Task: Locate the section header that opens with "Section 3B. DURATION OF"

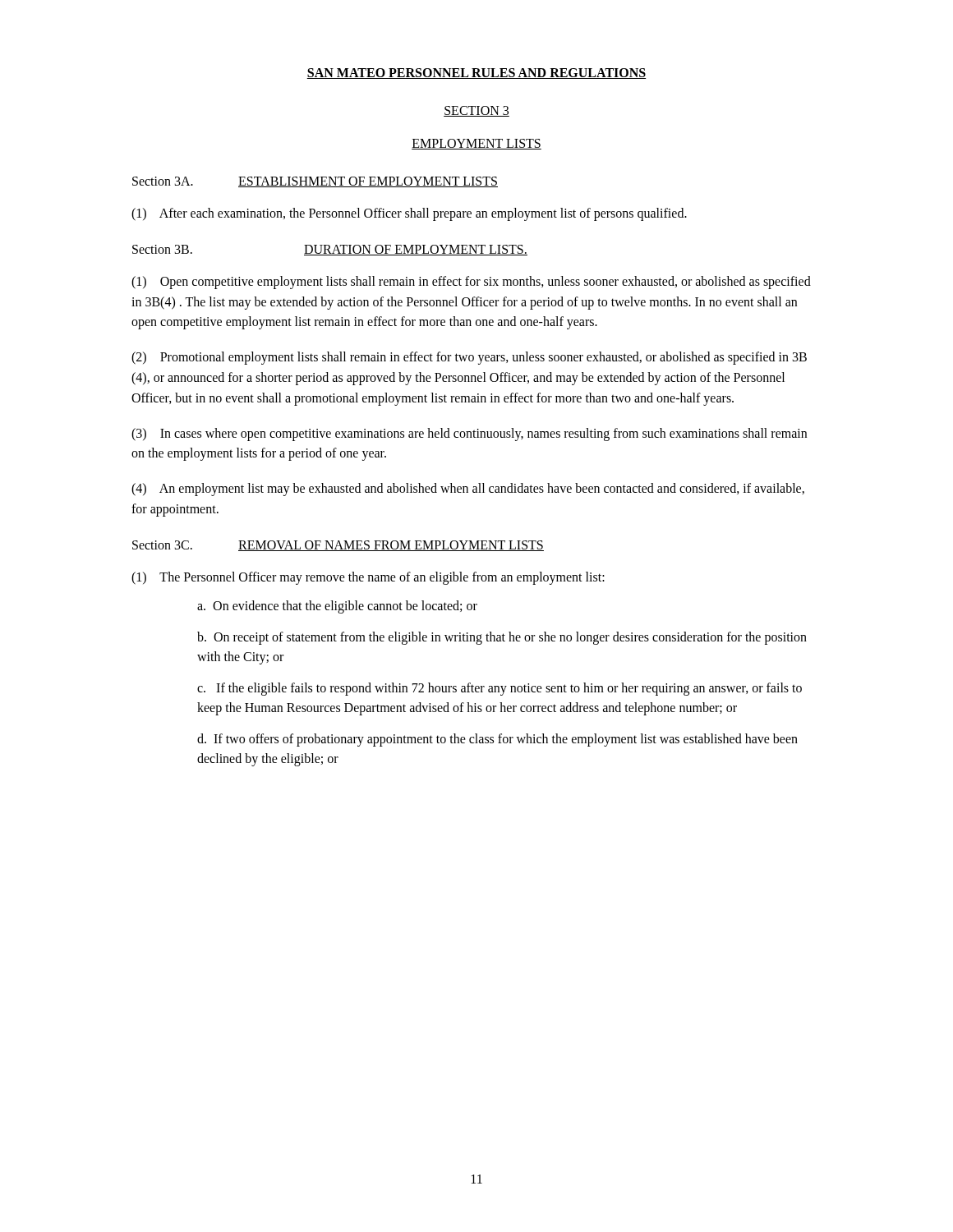Action: (x=329, y=249)
